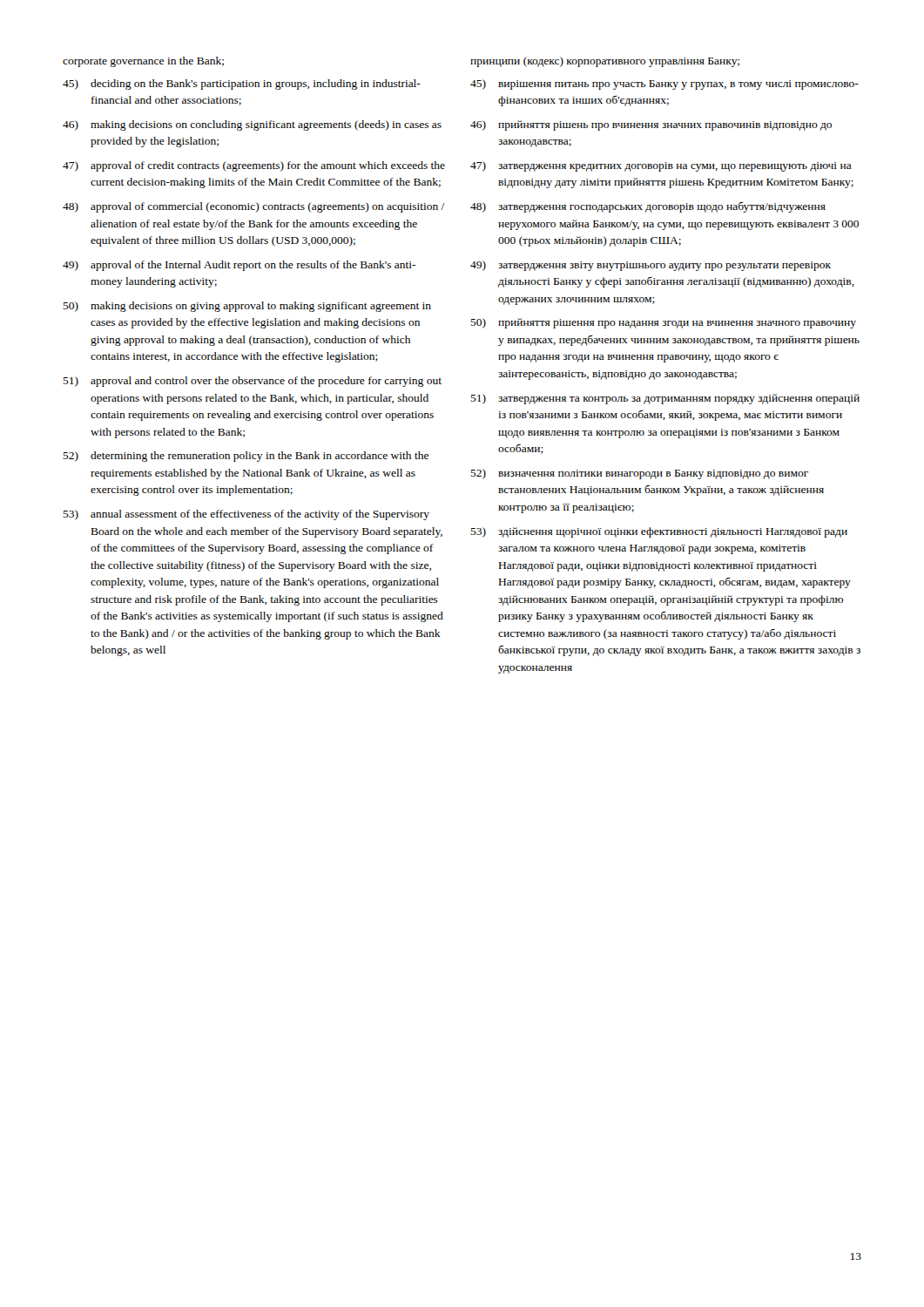924x1307 pixels.
Task: Select the text starting "45) вирішення питань про участь Банку у групах,"
Action: point(666,92)
